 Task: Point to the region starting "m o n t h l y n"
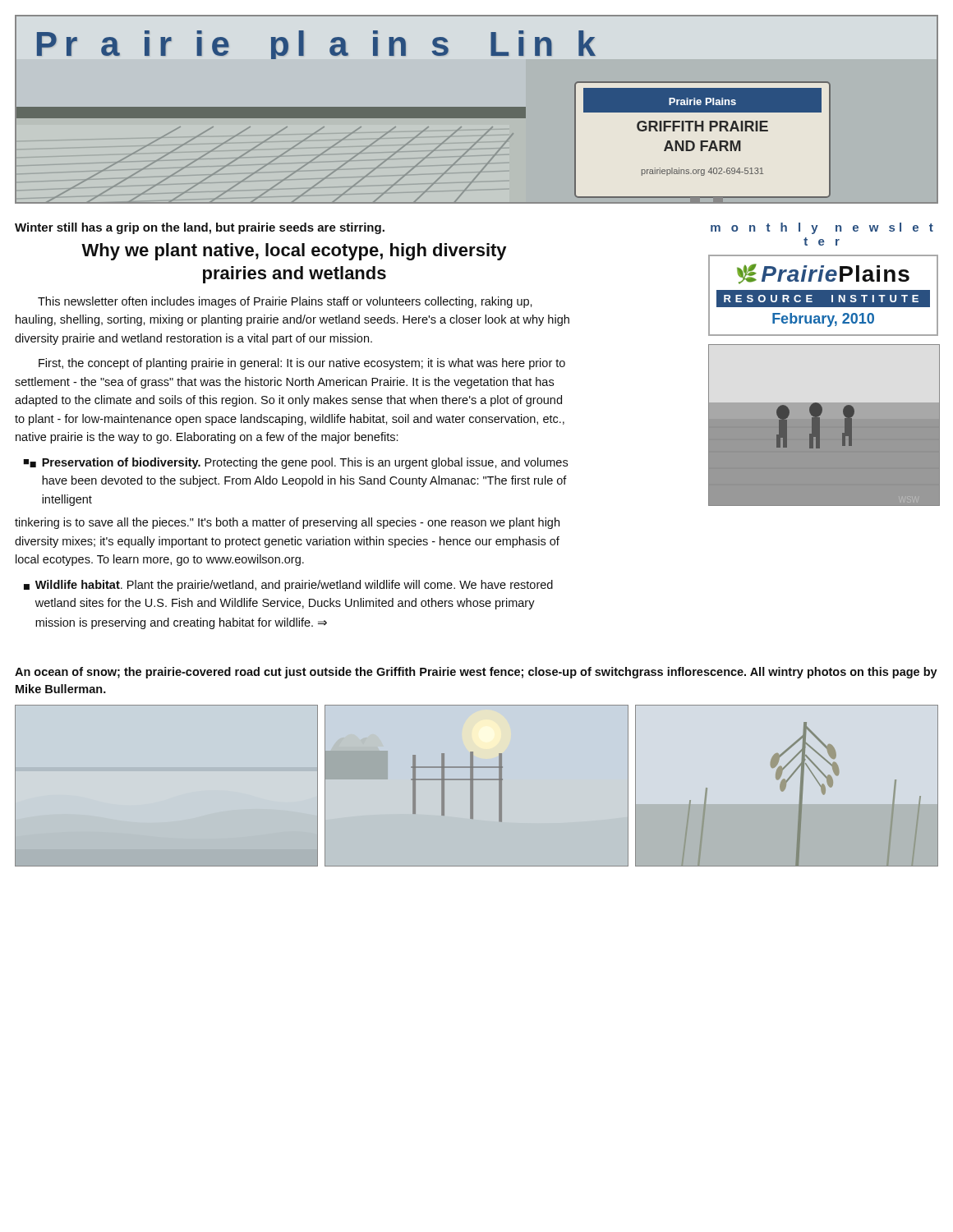(x=823, y=234)
